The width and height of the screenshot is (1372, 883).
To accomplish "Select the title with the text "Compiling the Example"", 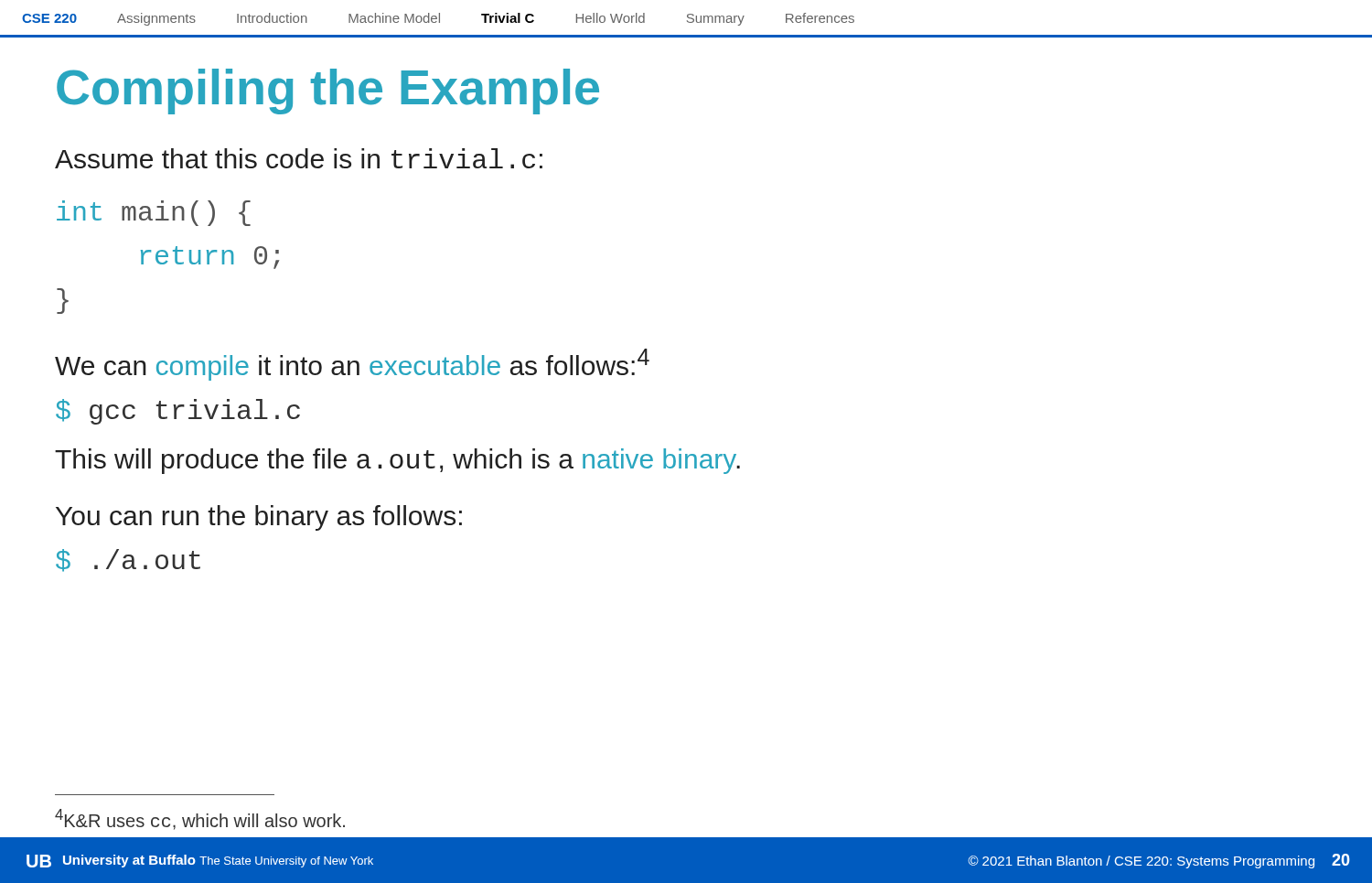I will coord(328,87).
